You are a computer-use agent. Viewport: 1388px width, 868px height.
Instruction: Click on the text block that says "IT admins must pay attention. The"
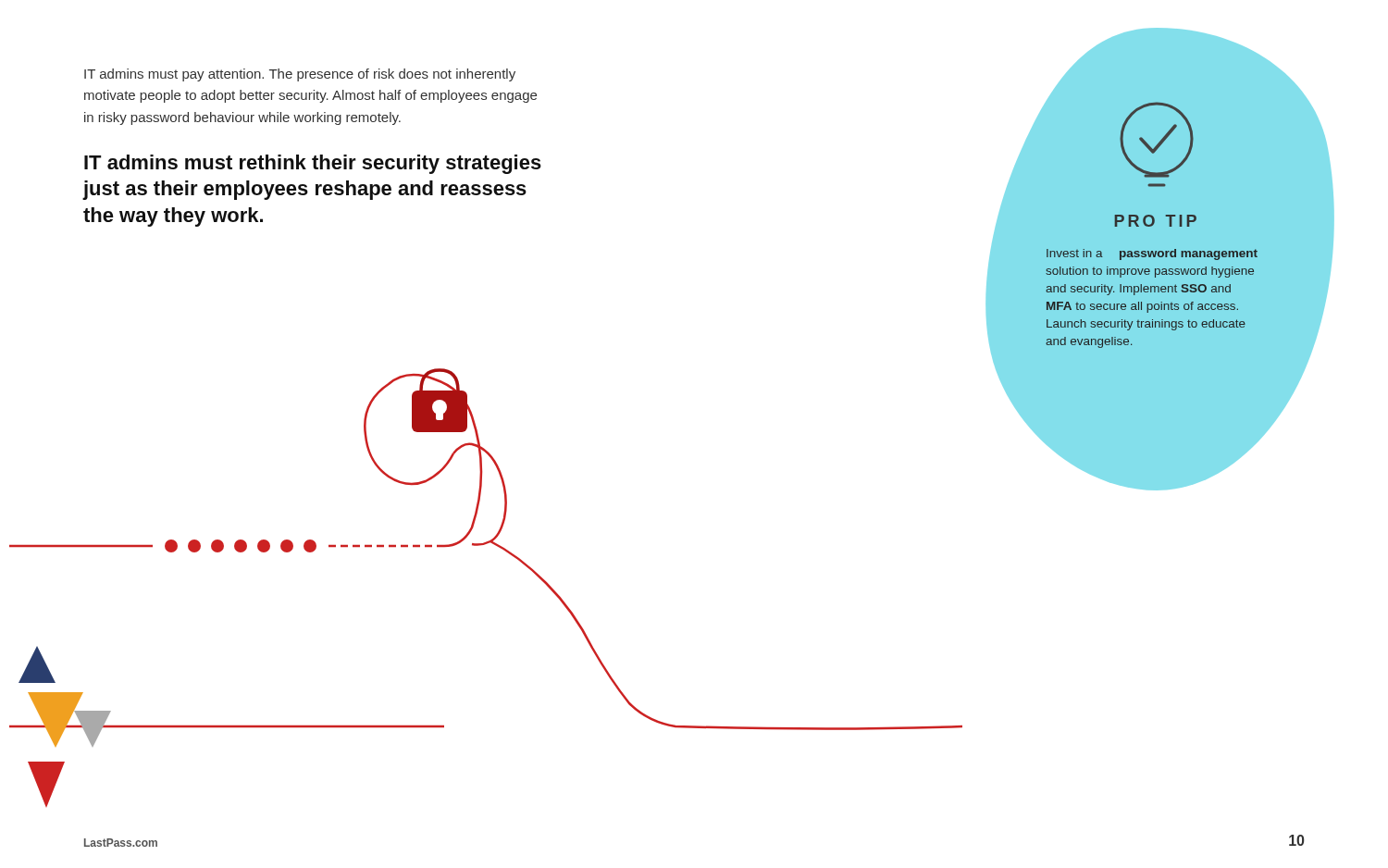tap(315, 146)
